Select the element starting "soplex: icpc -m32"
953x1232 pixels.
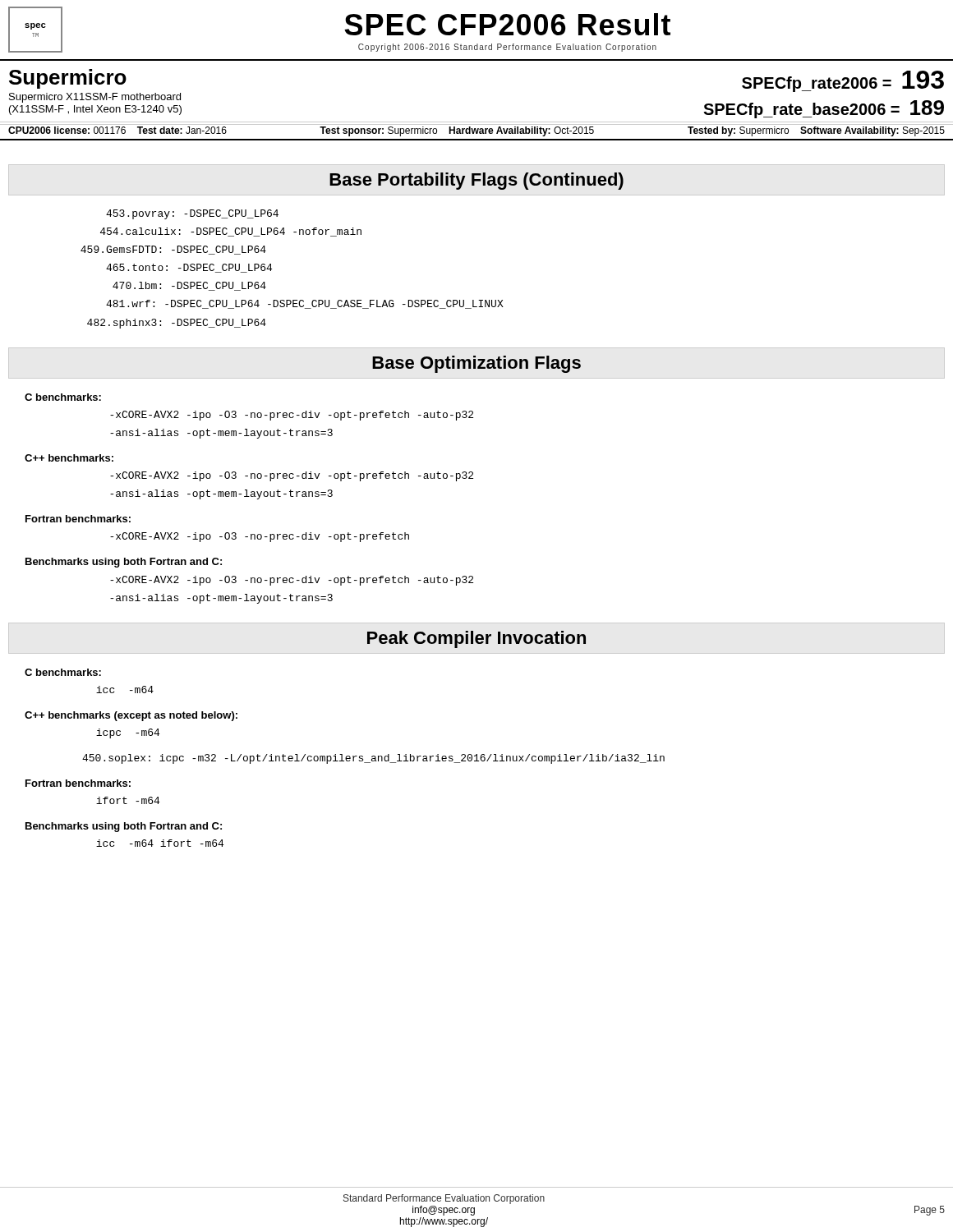(374, 759)
